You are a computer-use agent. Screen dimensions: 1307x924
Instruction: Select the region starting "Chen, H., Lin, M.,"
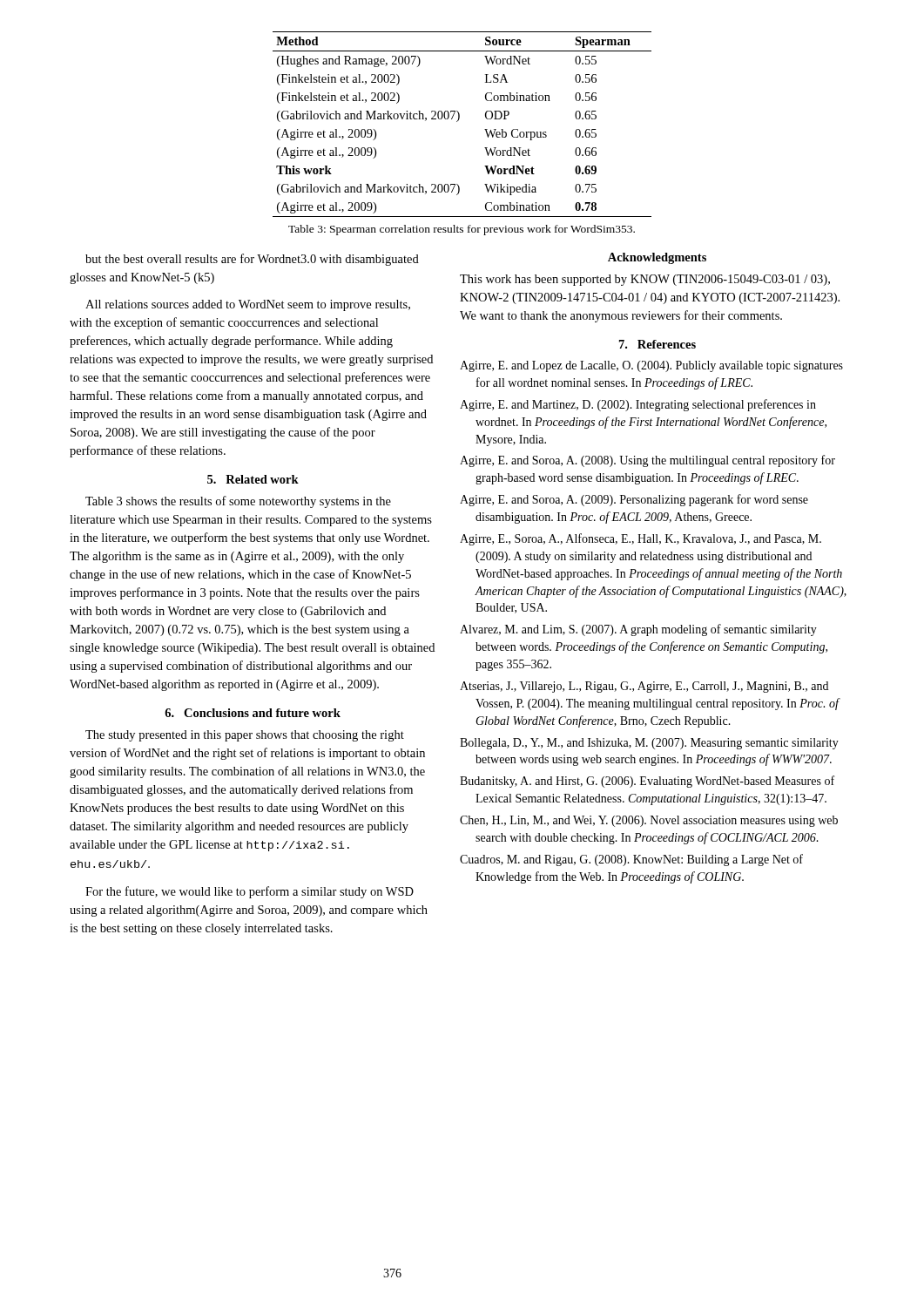click(x=649, y=829)
